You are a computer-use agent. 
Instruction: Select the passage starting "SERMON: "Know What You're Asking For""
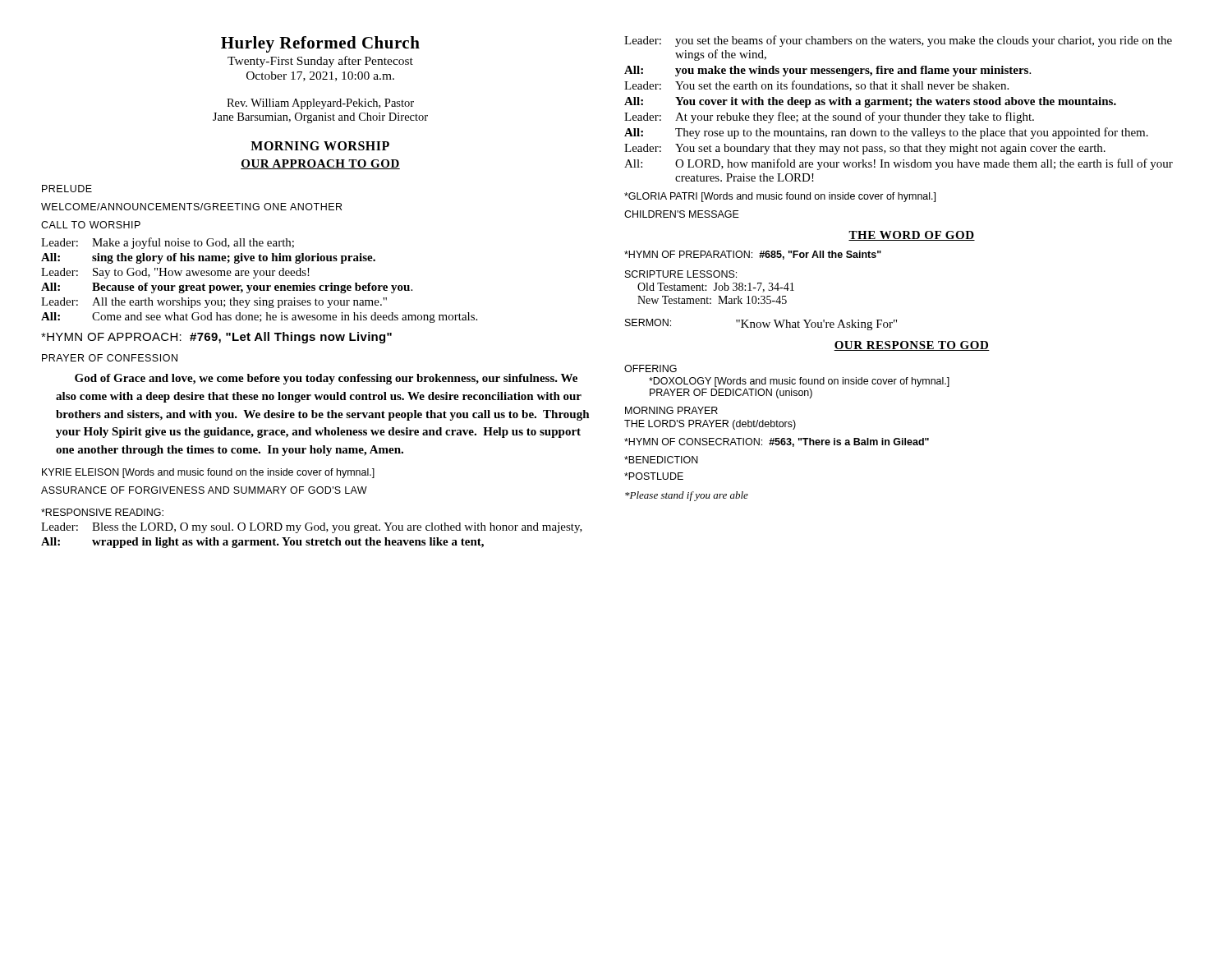tap(761, 325)
